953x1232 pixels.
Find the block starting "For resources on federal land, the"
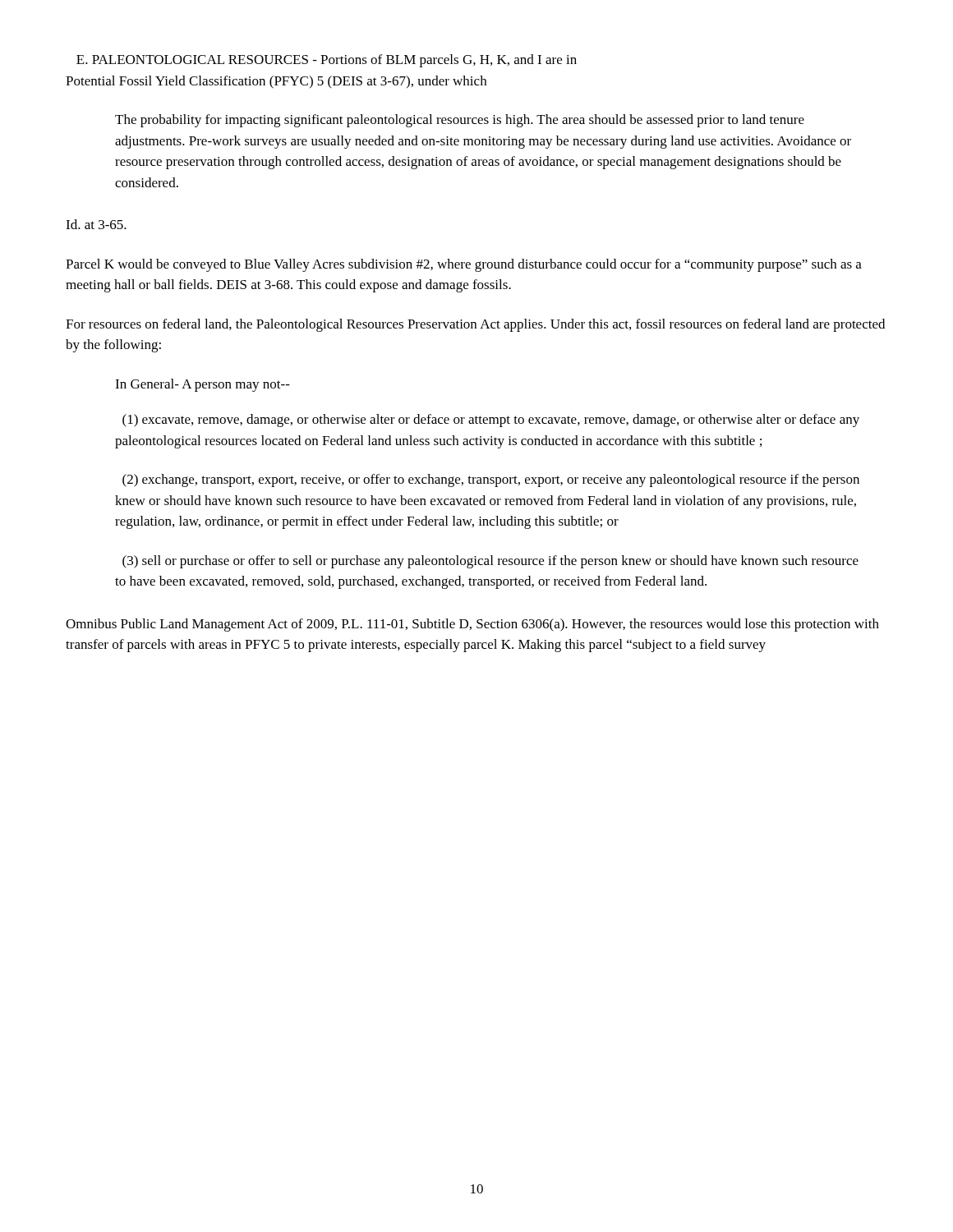pyautogui.click(x=476, y=334)
